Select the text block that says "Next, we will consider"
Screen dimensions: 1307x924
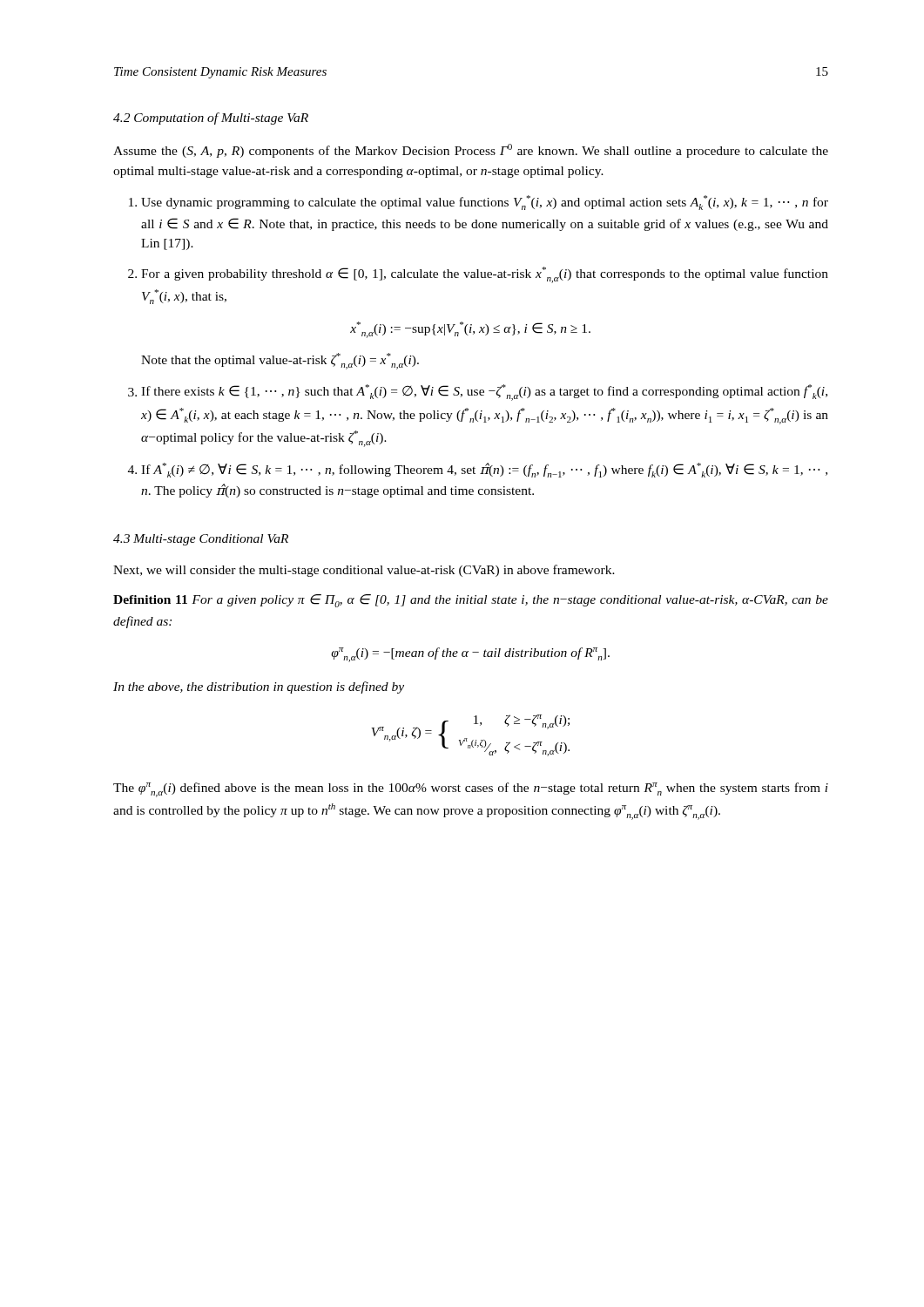[364, 569]
